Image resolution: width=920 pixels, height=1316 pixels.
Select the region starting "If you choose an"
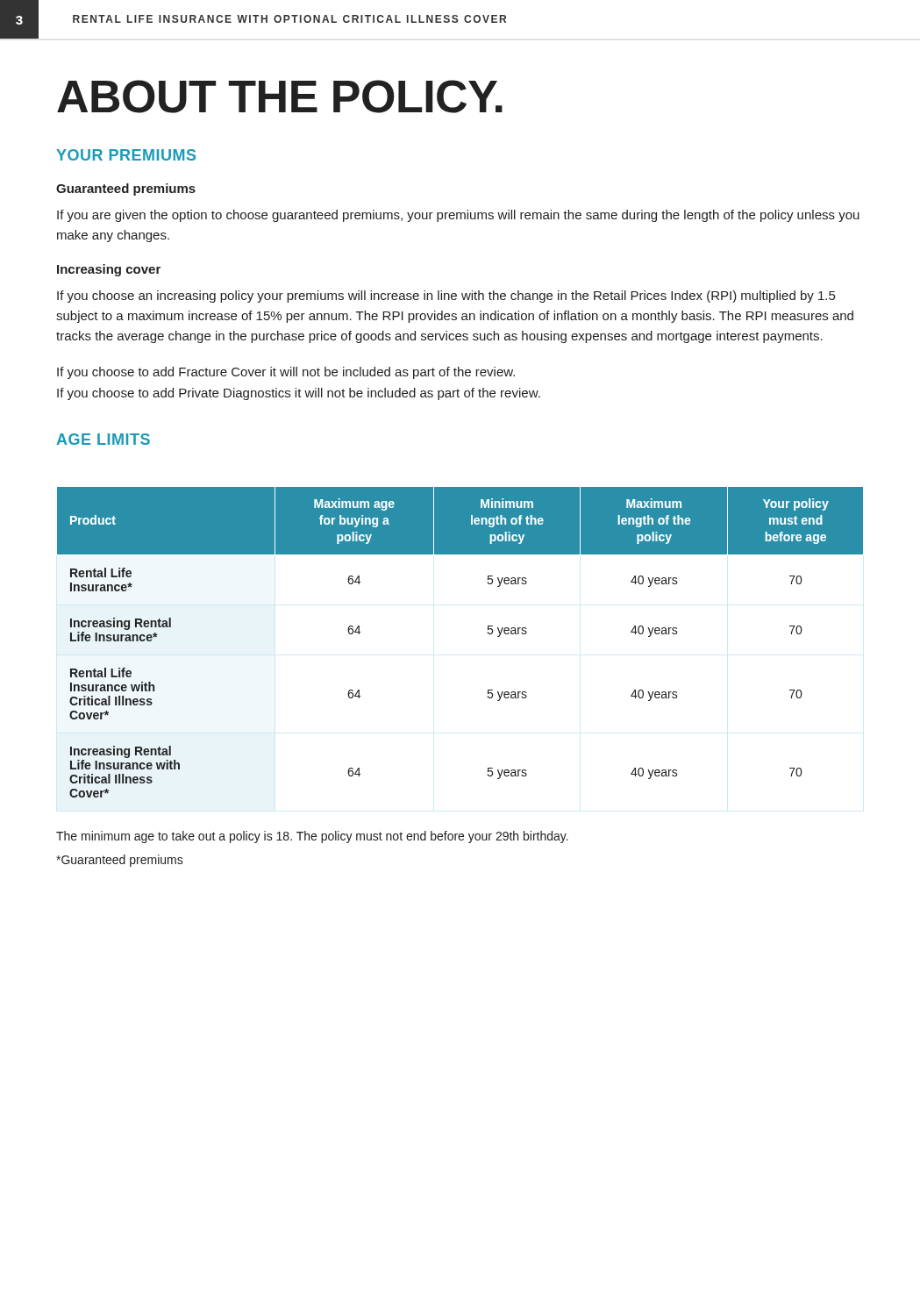click(460, 316)
